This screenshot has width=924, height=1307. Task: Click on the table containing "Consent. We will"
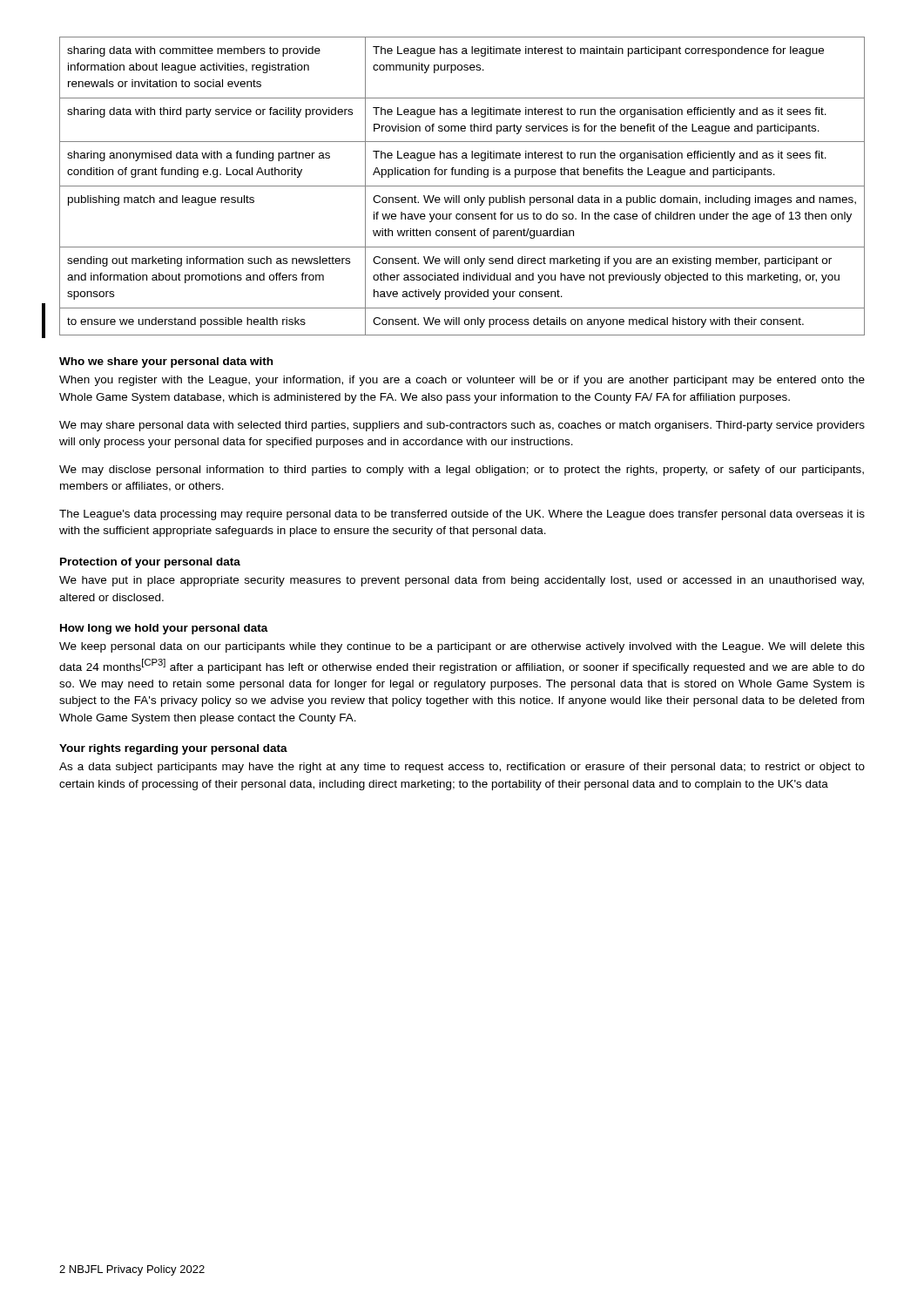(x=462, y=186)
